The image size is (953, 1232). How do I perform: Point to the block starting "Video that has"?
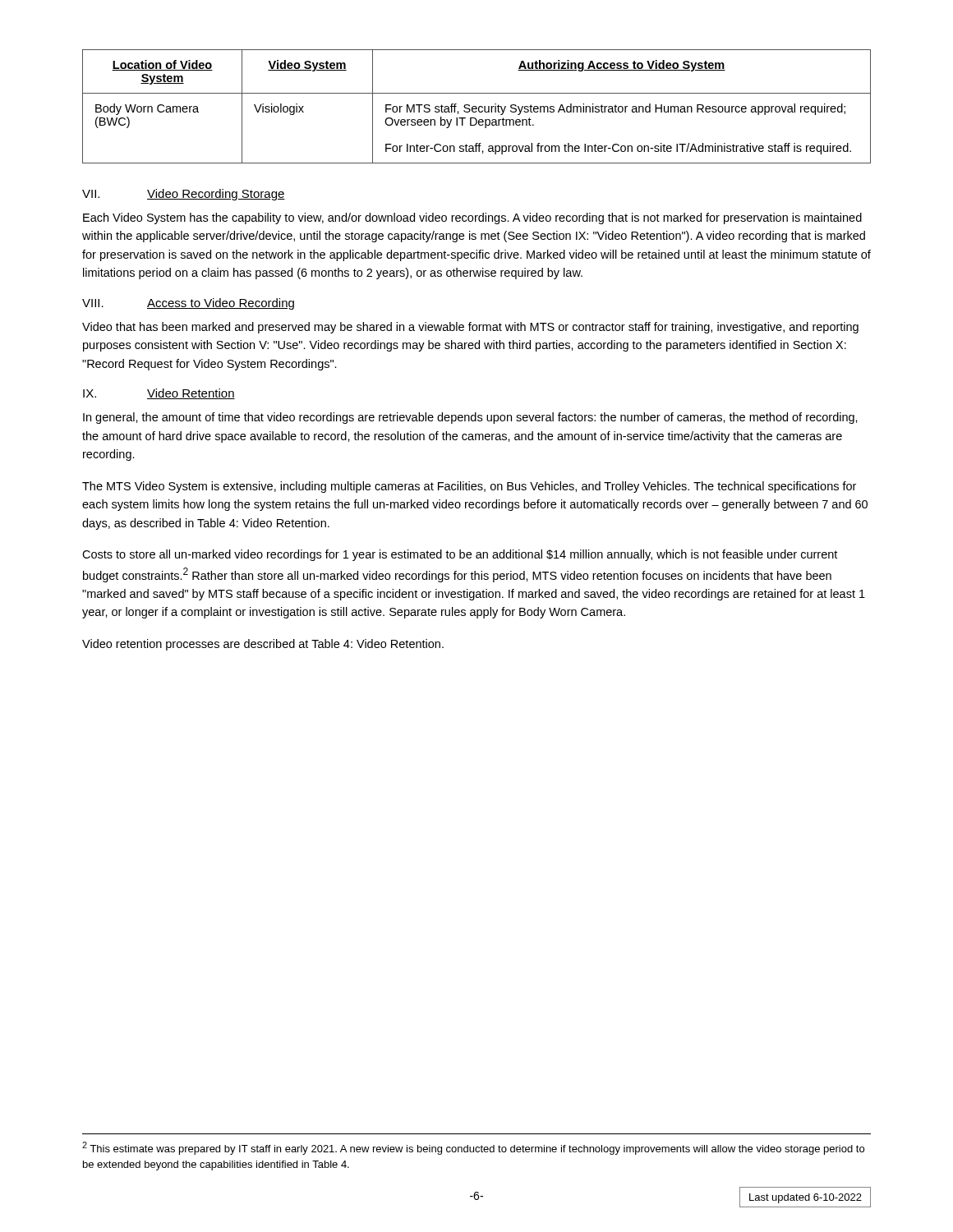coord(471,345)
